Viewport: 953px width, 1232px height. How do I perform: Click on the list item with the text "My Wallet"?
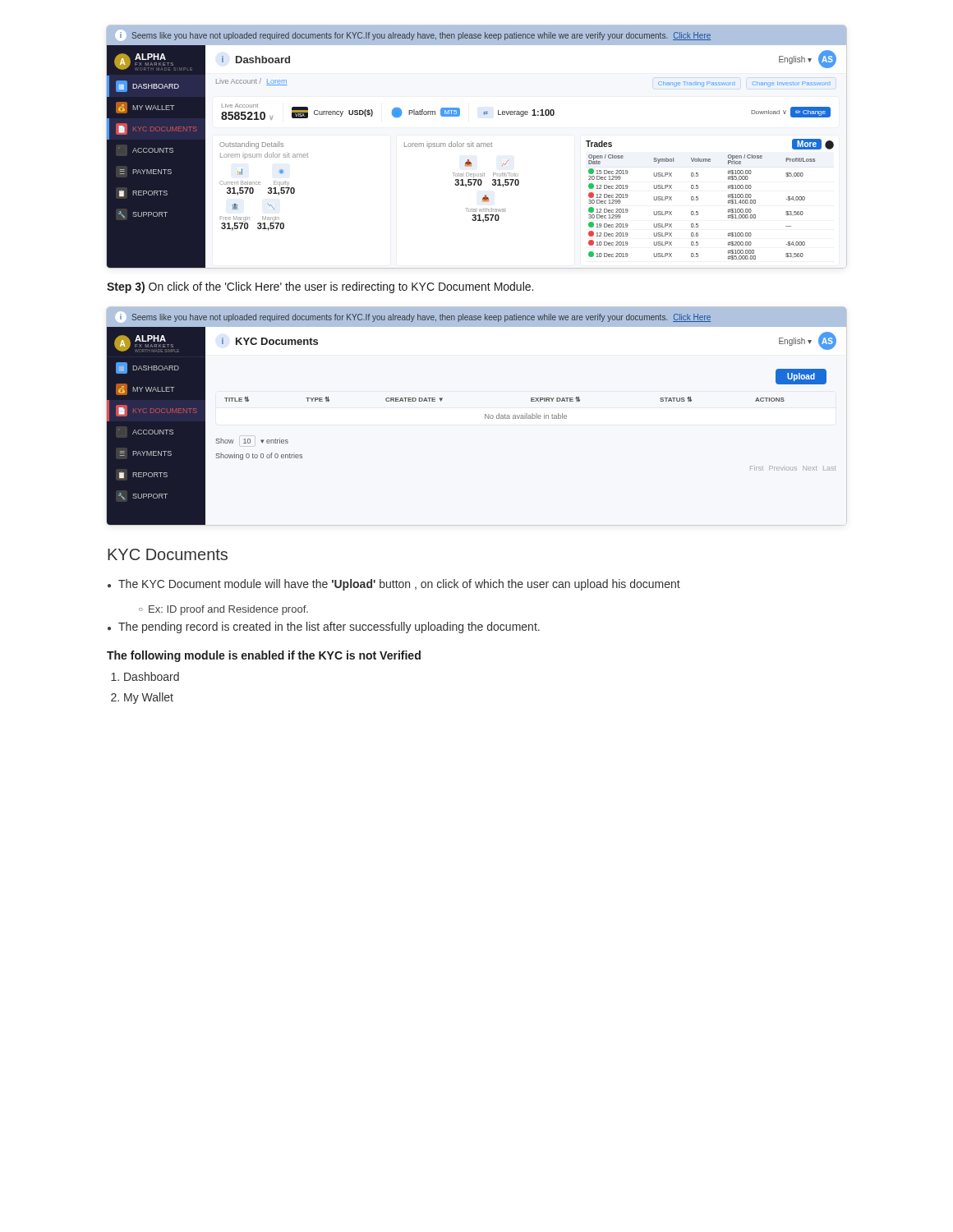tap(148, 697)
